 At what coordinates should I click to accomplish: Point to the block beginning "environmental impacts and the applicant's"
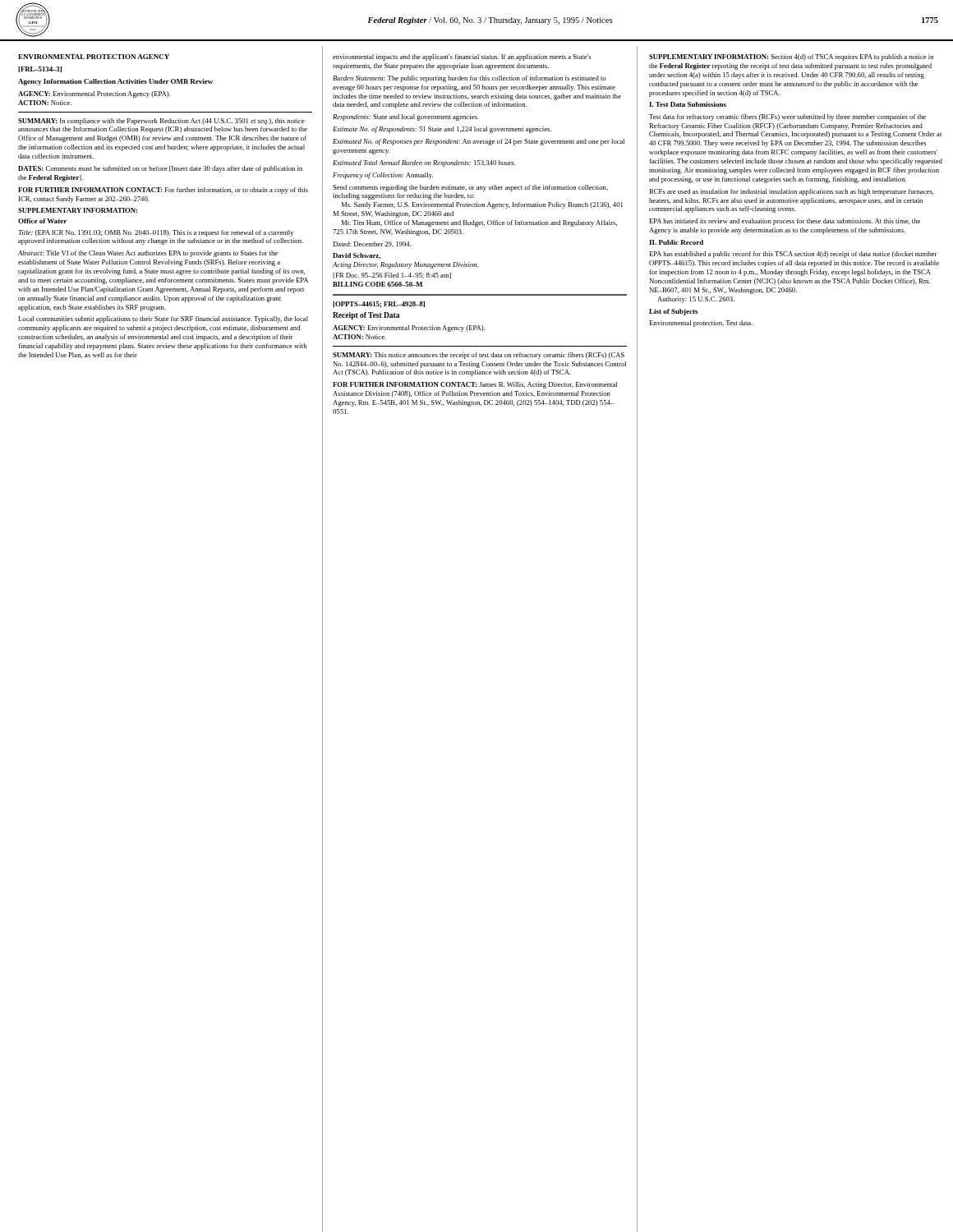[x=462, y=61]
